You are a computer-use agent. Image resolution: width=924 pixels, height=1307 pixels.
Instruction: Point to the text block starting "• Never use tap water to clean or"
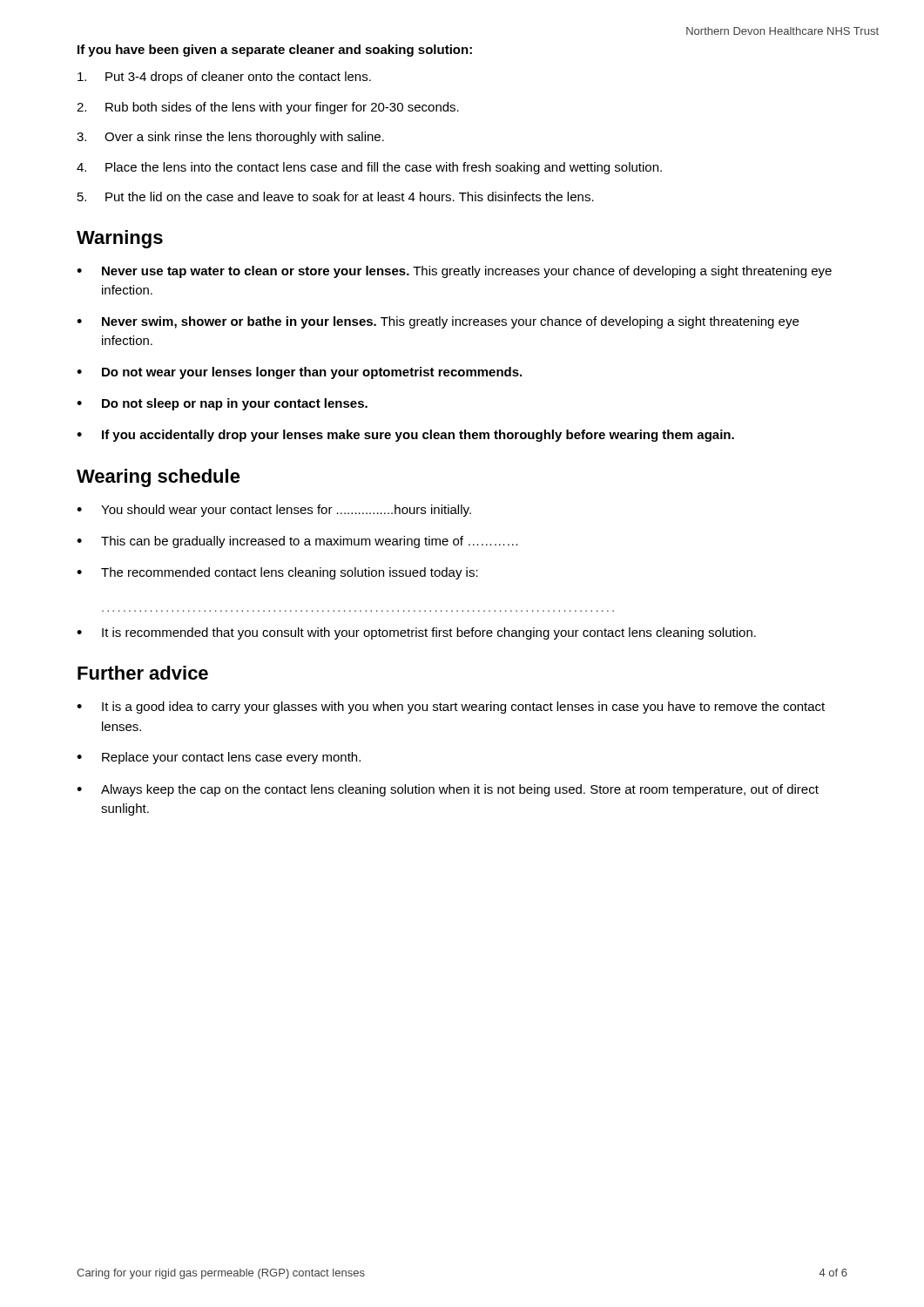click(462, 281)
